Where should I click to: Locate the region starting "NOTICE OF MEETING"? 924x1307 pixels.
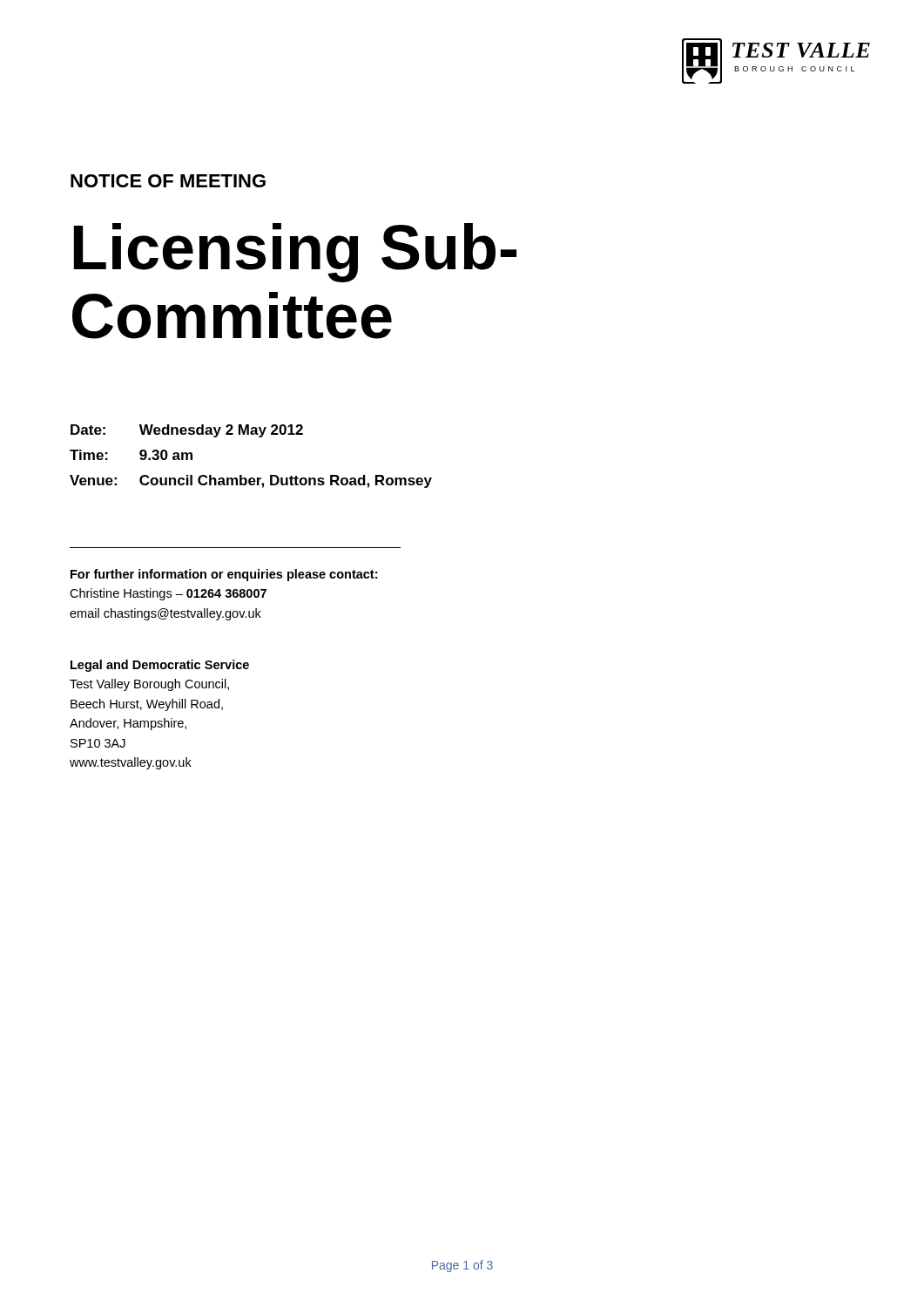[x=168, y=181]
